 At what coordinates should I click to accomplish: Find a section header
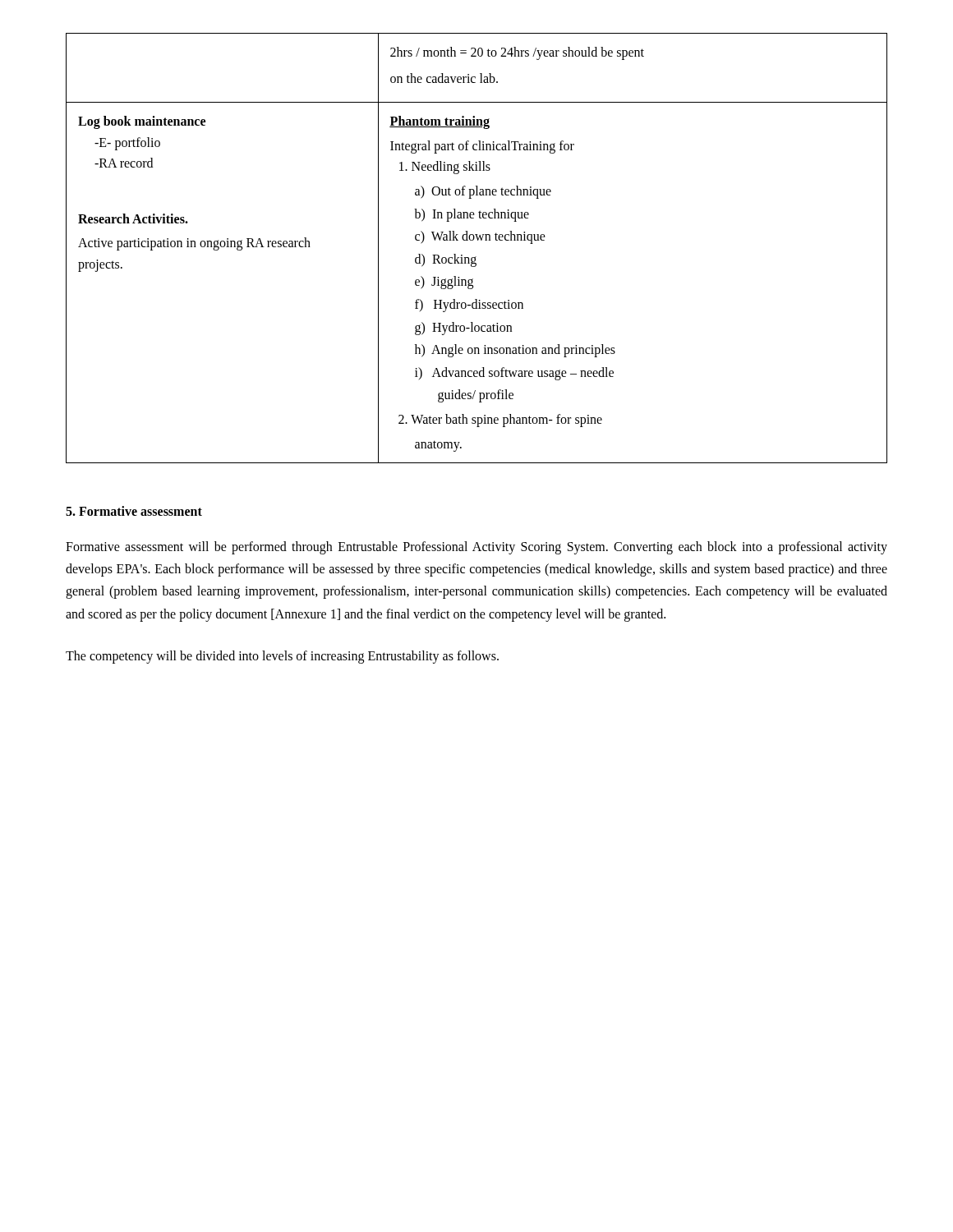[134, 511]
